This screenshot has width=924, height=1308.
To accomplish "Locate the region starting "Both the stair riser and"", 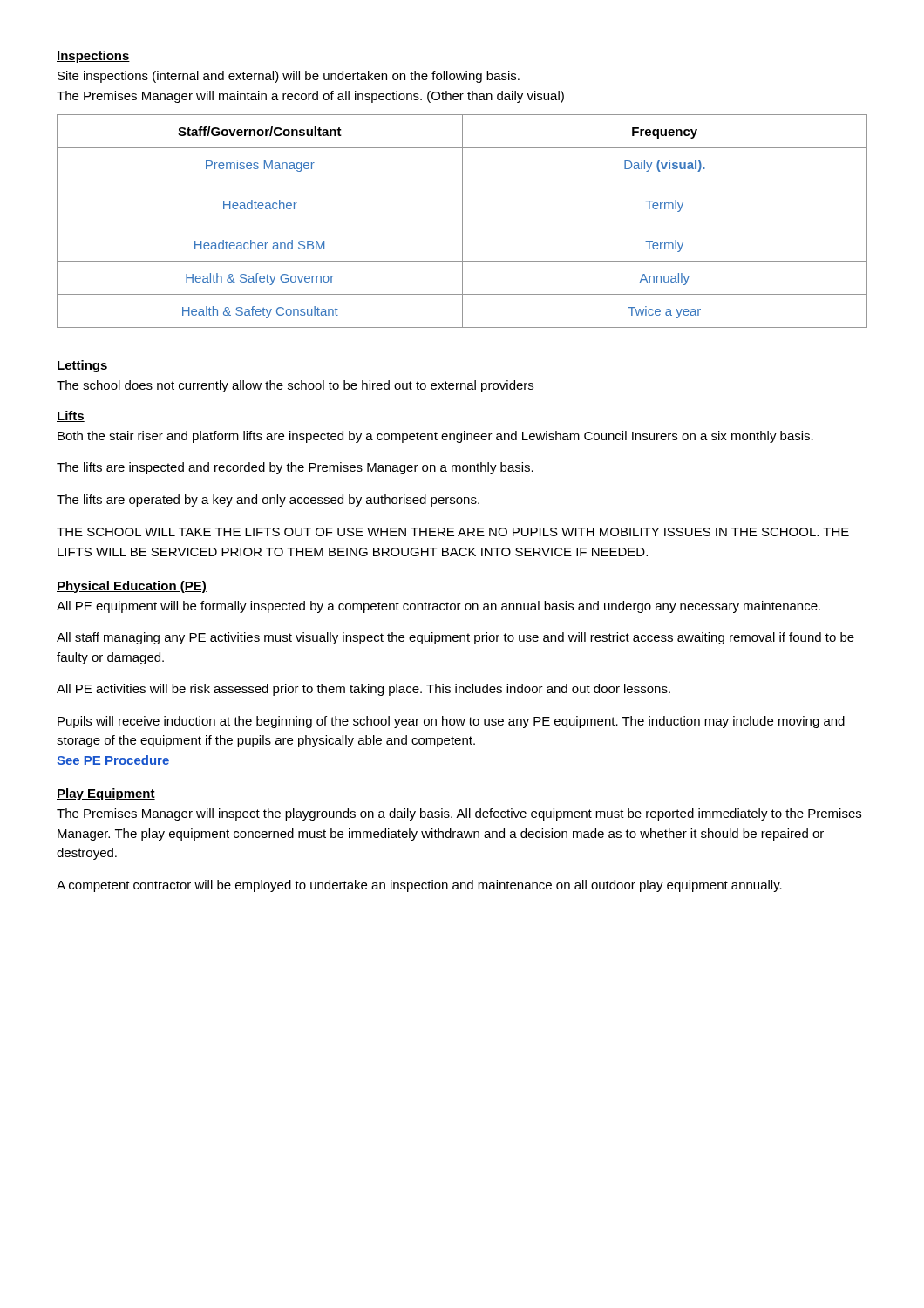I will [x=435, y=435].
